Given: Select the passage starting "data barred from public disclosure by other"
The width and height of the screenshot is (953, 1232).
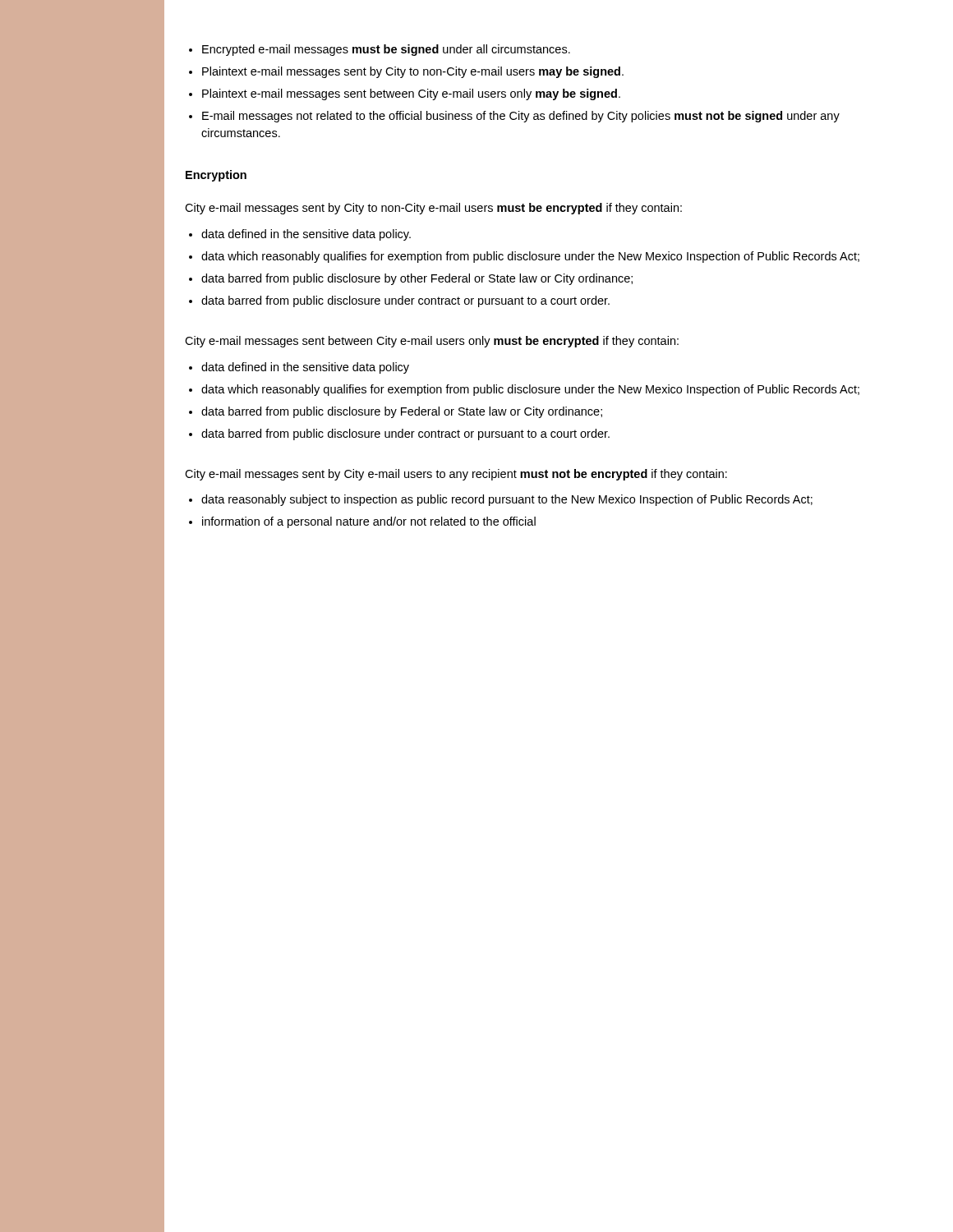Looking at the screenshot, I should pos(550,279).
